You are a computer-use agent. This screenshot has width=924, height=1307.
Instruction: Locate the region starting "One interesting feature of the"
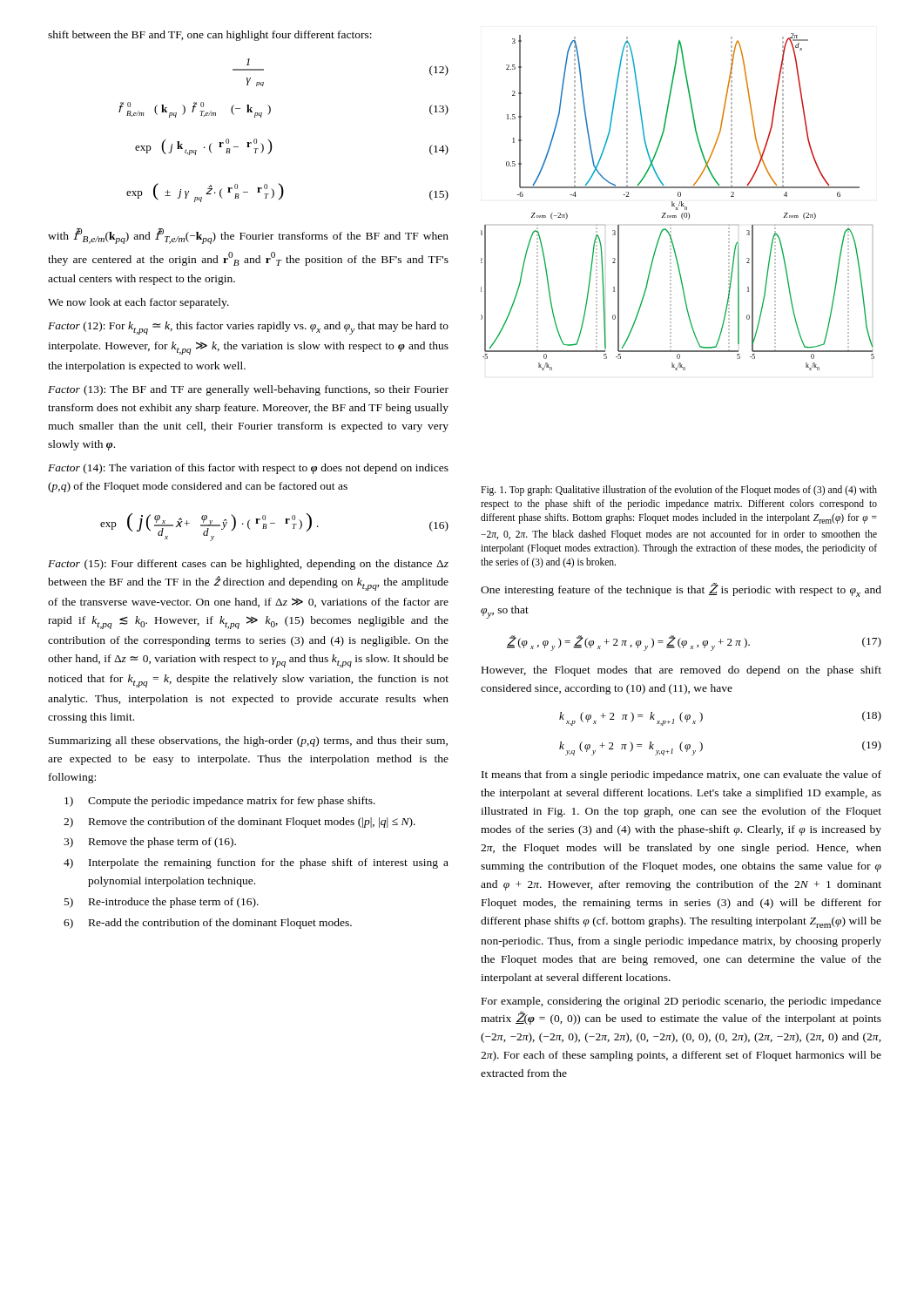pos(681,601)
